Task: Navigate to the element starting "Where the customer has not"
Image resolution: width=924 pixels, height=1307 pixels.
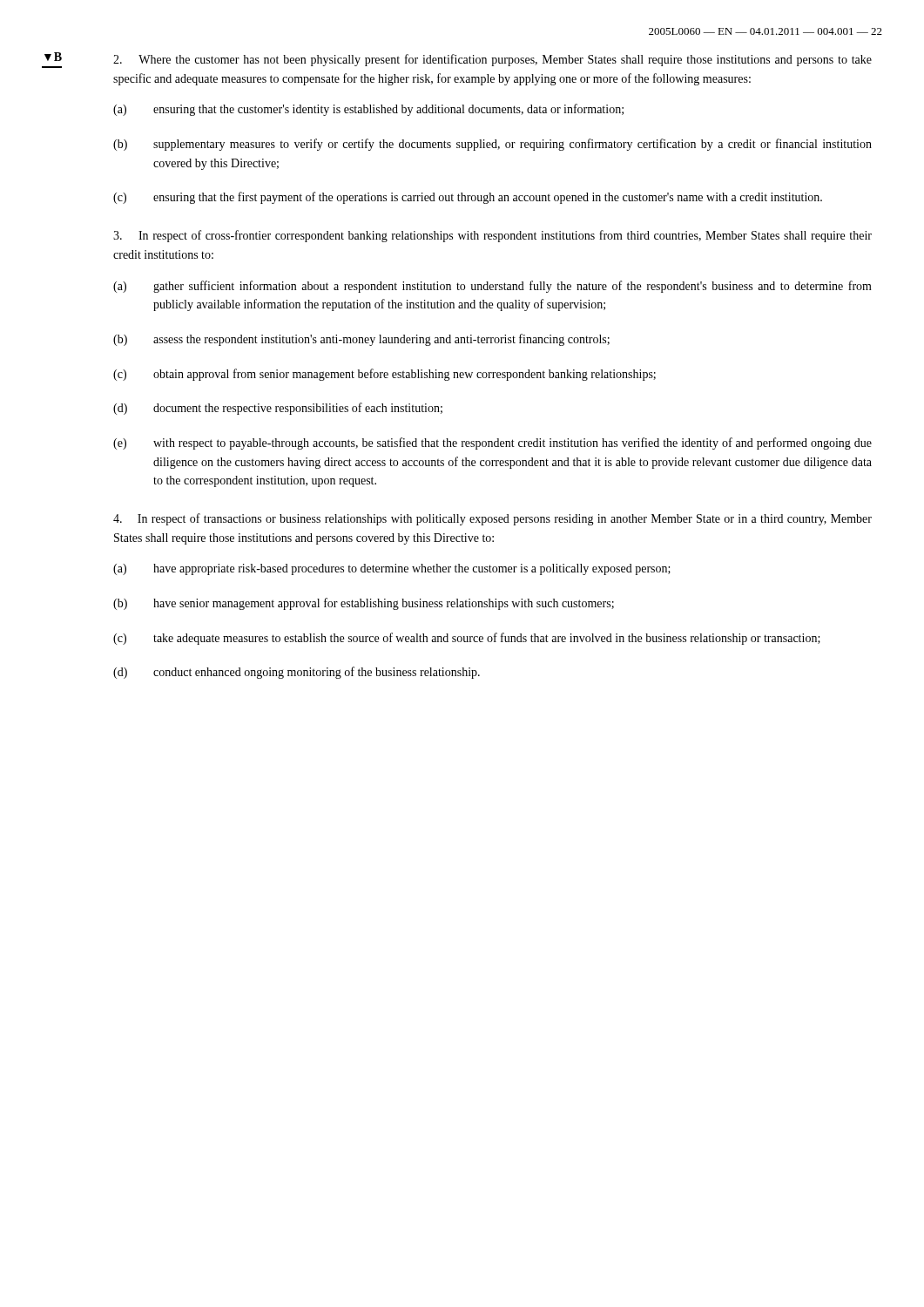Action: tap(492, 69)
